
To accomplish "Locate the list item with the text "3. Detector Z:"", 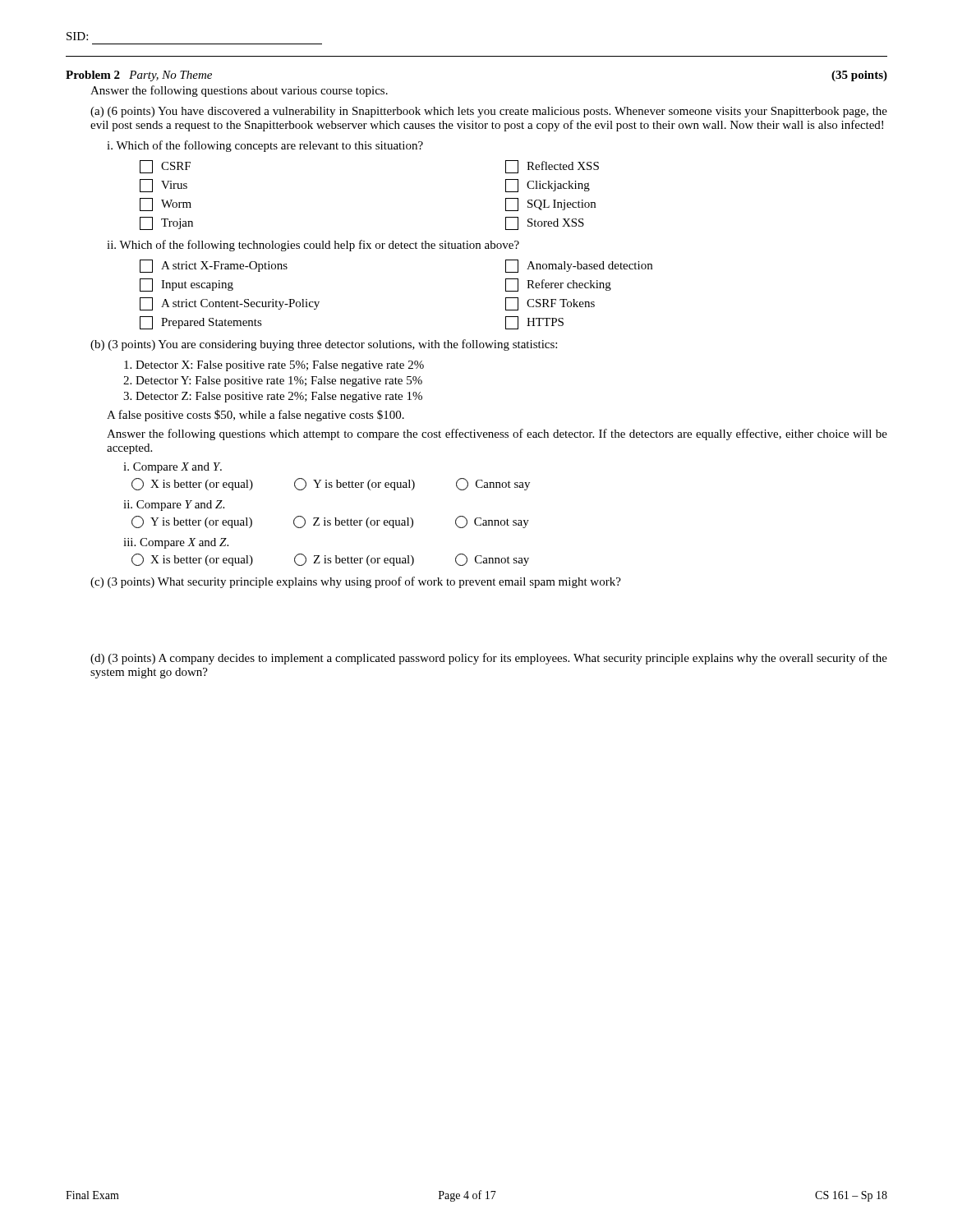I will (273, 396).
